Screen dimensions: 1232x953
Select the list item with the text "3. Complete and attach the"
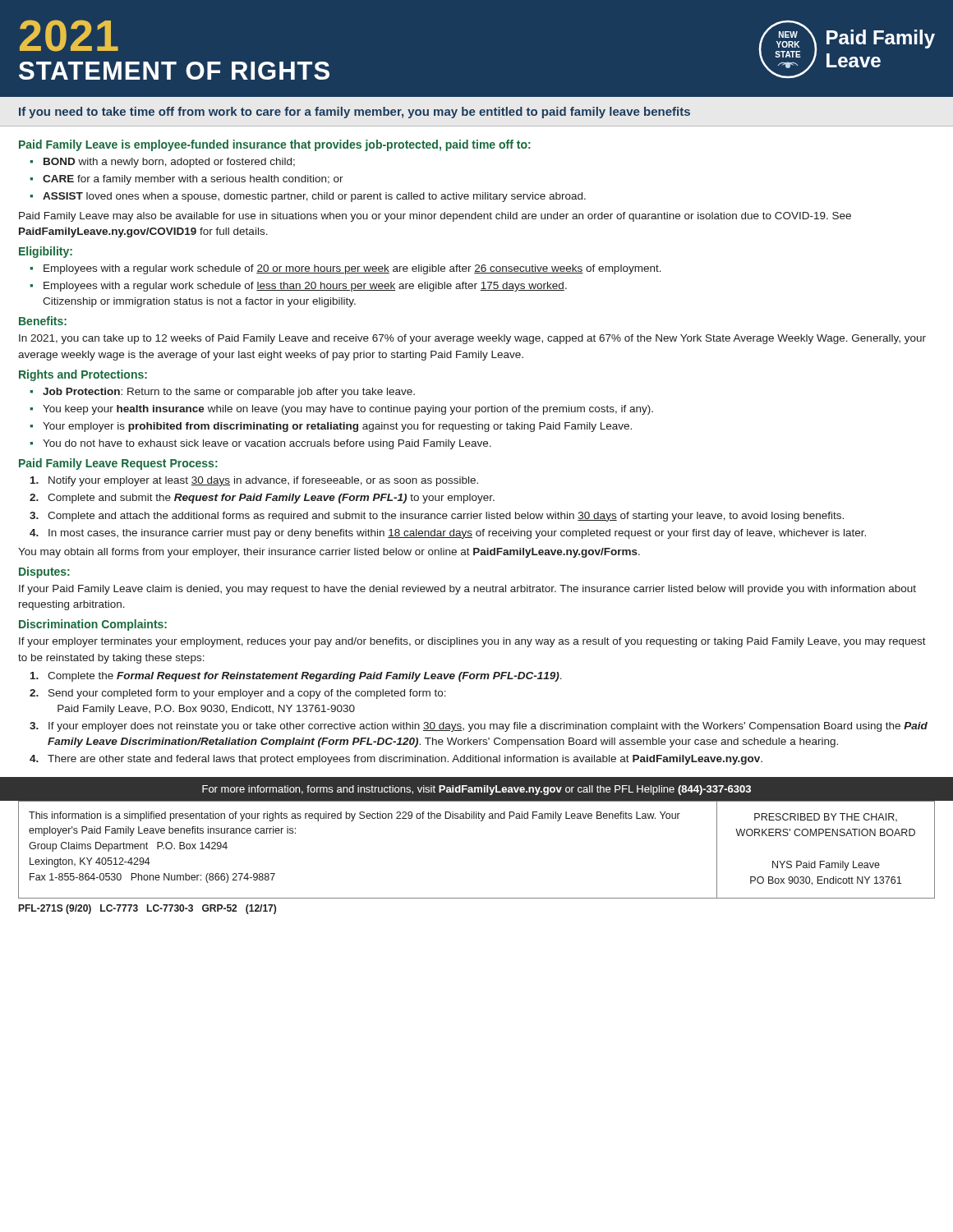coord(437,515)
